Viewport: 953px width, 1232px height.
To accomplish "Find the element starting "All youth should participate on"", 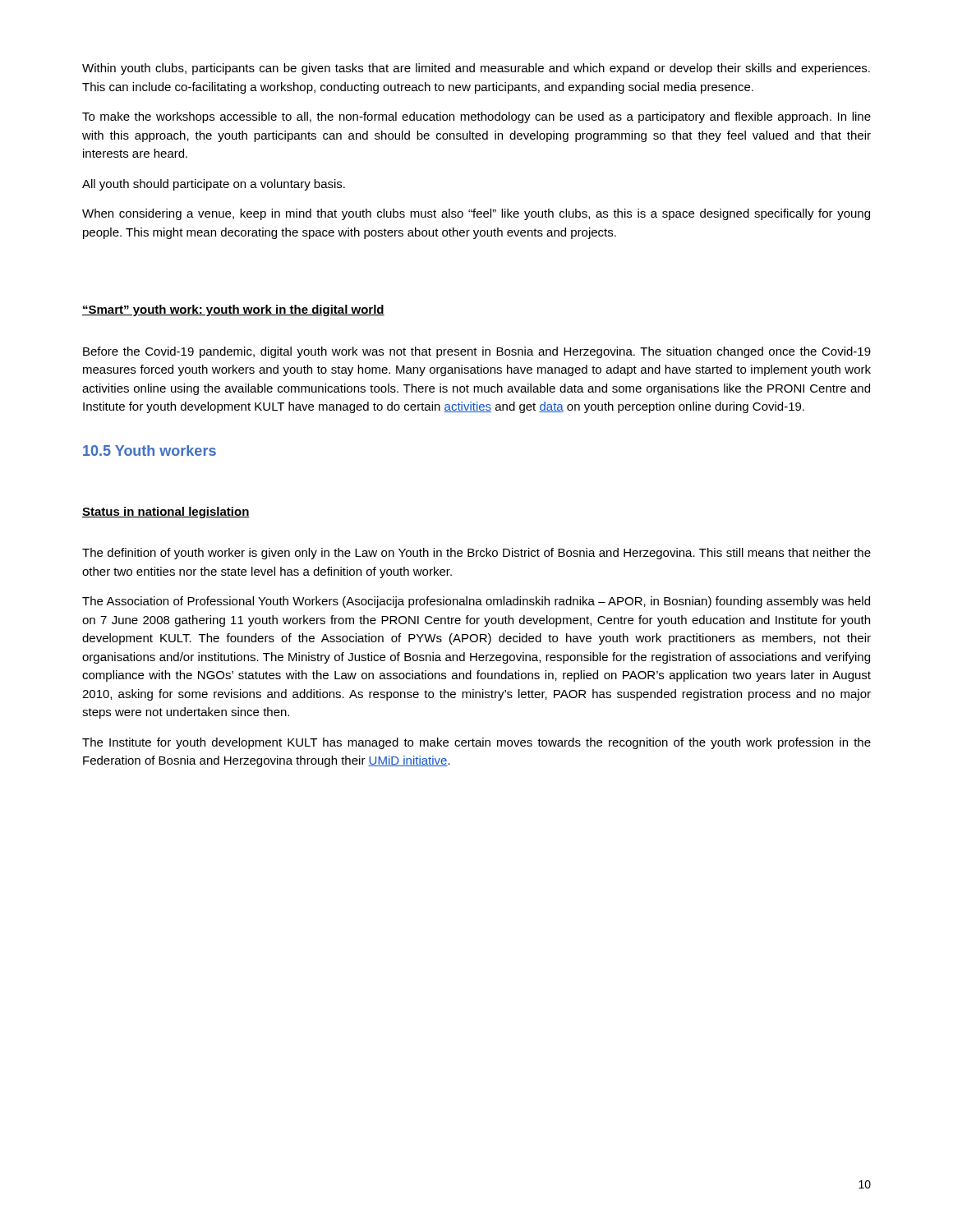I will click(214, 183).
